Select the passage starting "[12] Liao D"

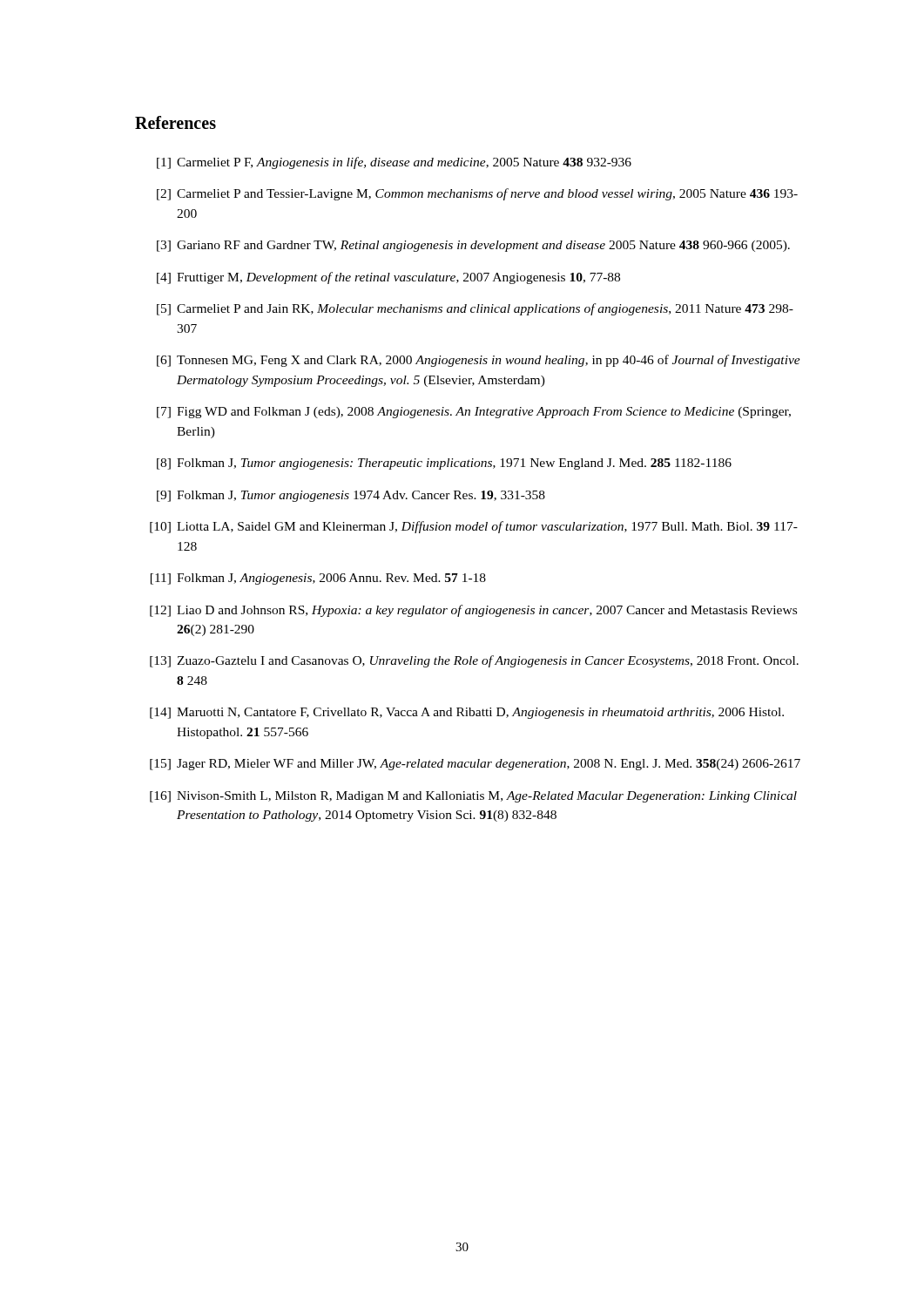(x=469, y=620)
